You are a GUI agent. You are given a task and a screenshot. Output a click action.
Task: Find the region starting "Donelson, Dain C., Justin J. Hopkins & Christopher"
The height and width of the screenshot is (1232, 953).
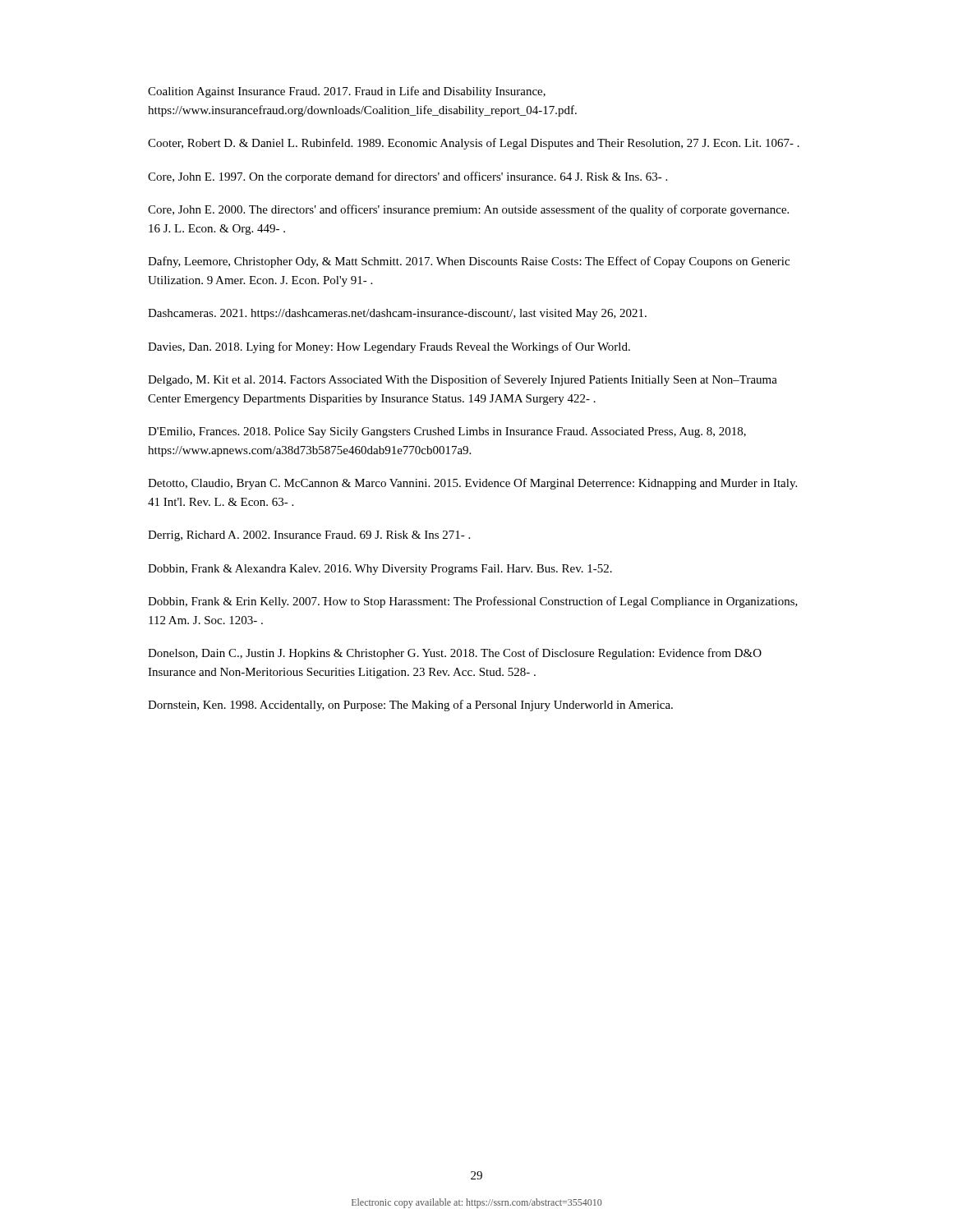[455, 662]
